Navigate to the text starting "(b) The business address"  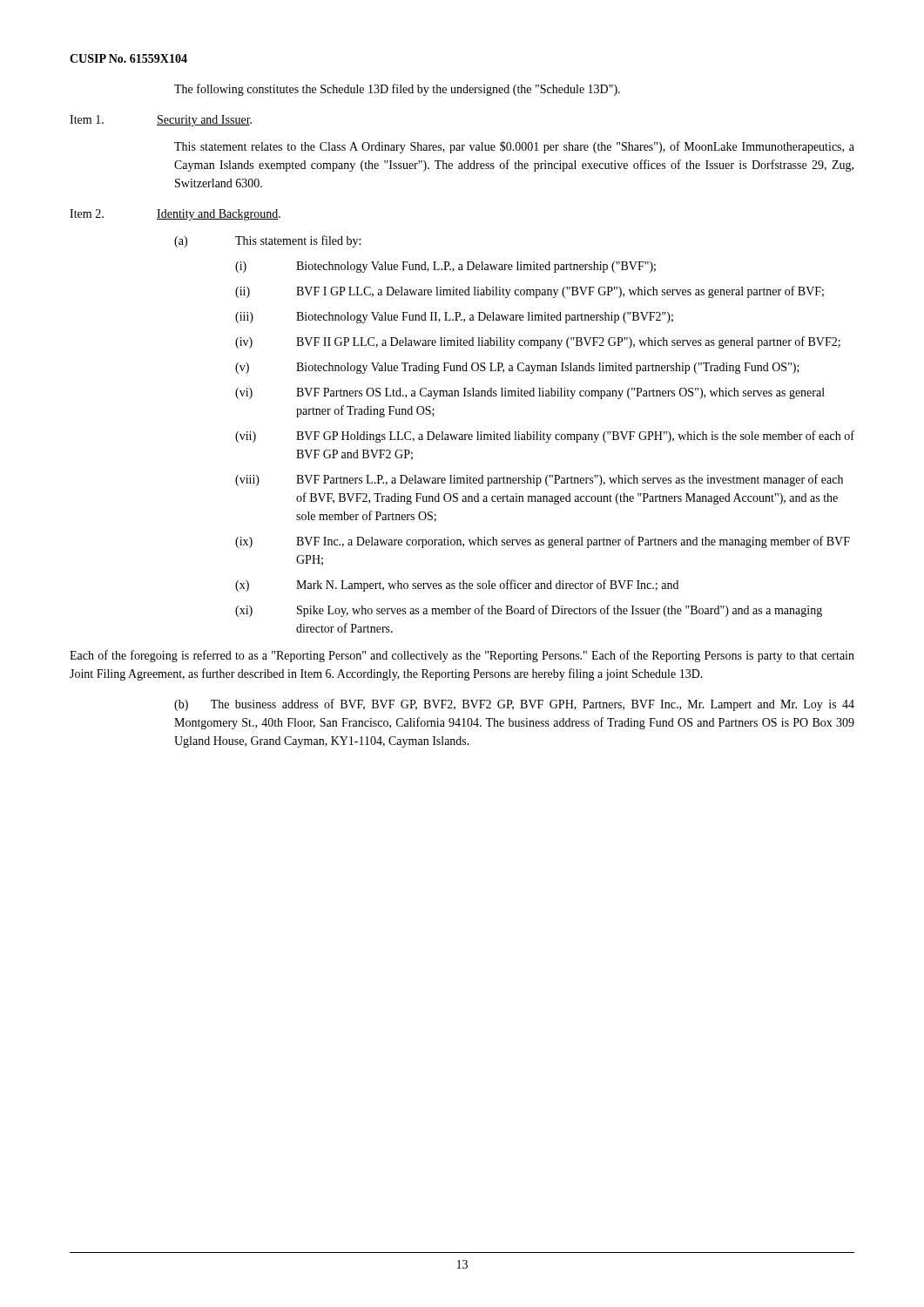514,723
